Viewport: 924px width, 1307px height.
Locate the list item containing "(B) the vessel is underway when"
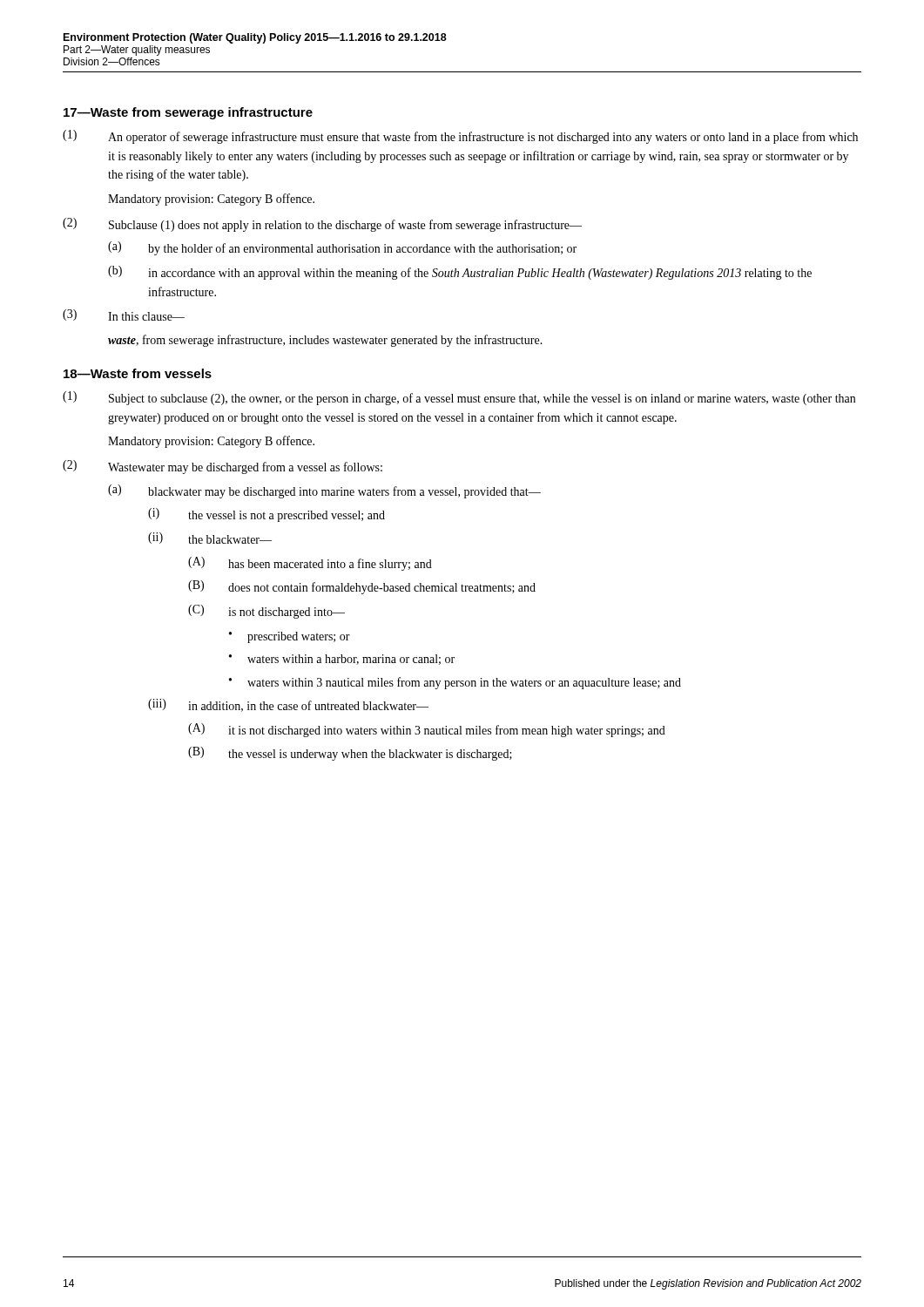350,754
